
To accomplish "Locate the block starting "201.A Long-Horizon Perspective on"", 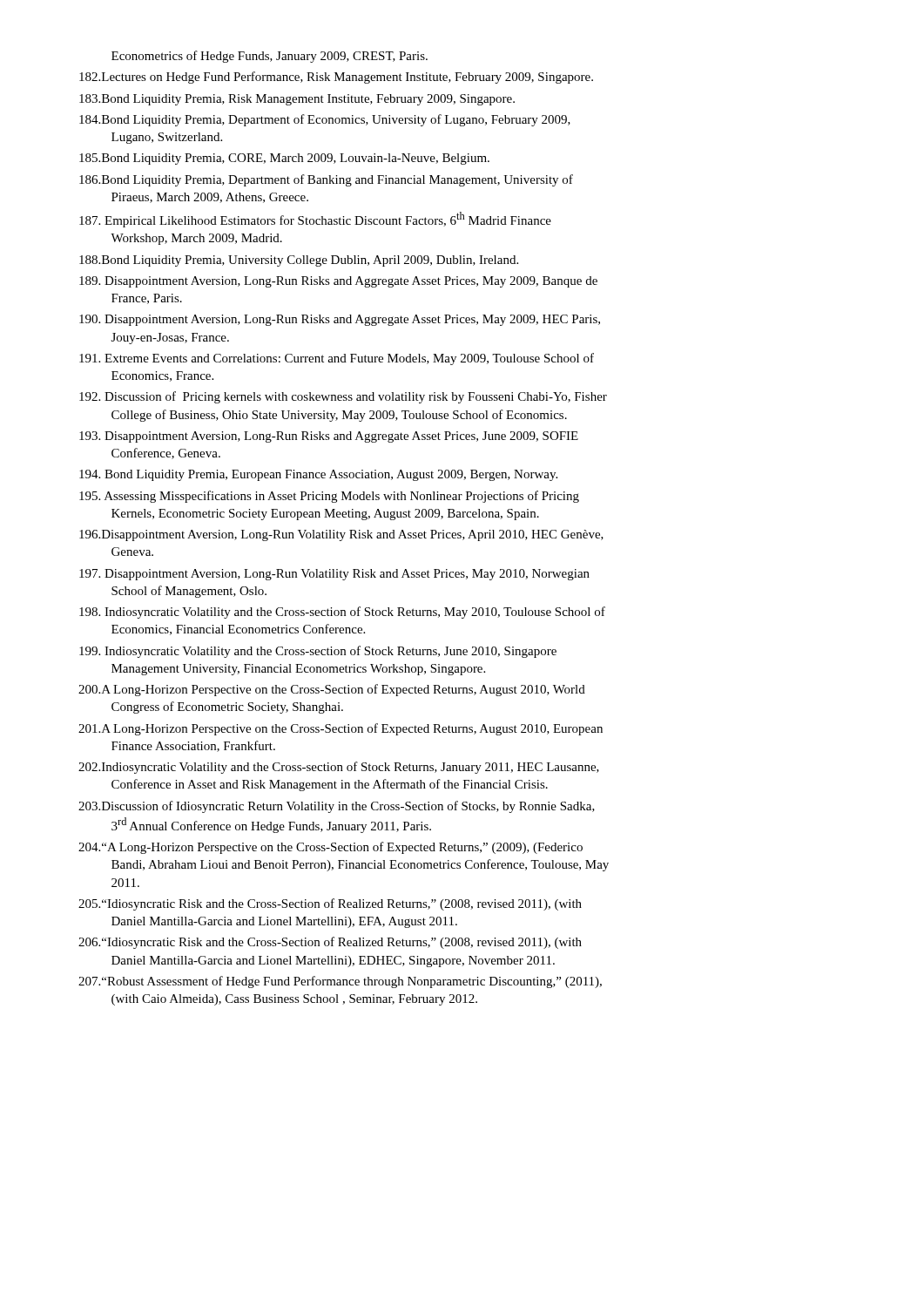I will pos(462,737).
